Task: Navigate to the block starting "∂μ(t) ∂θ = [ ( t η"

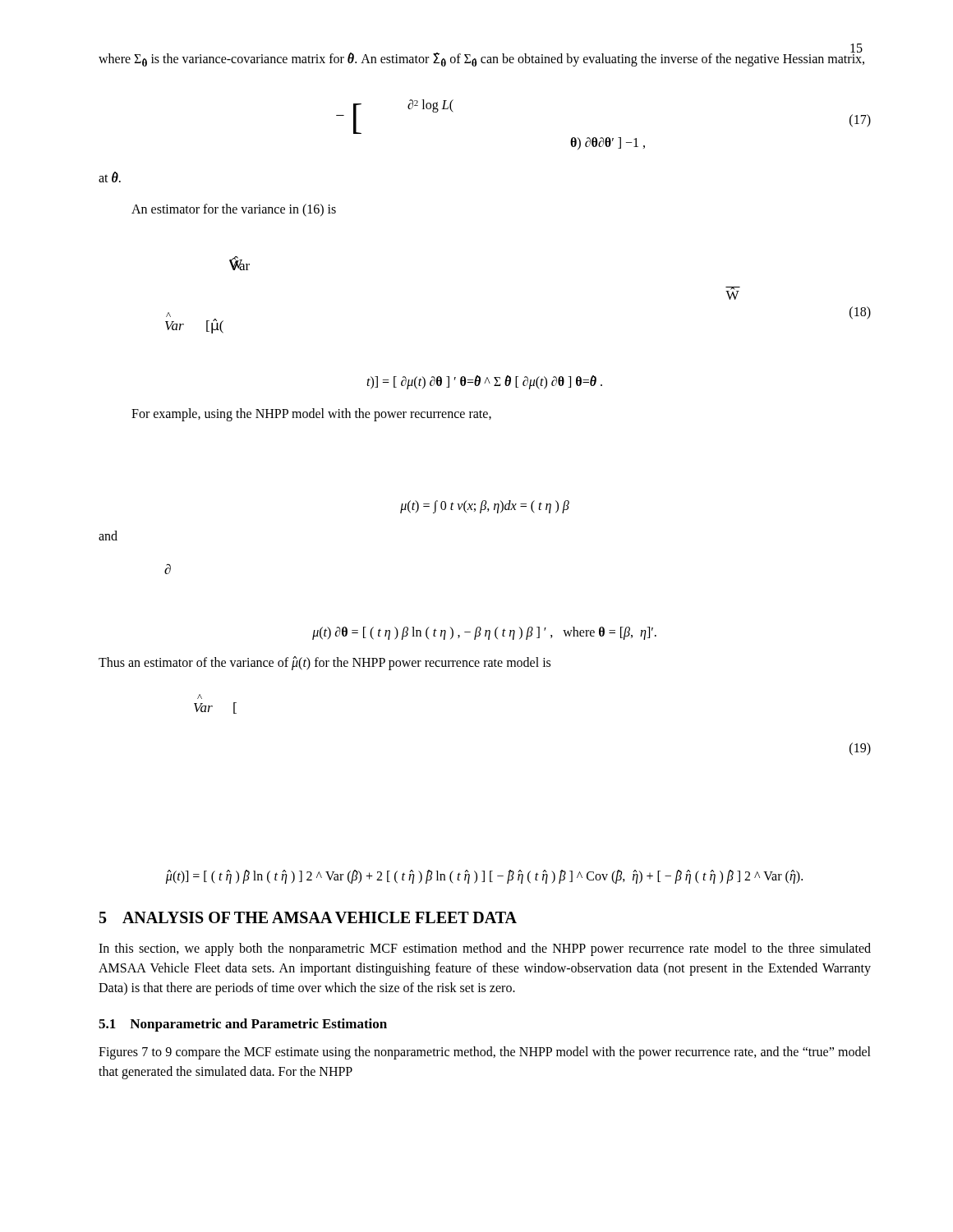Action: [x=168, y=569]
